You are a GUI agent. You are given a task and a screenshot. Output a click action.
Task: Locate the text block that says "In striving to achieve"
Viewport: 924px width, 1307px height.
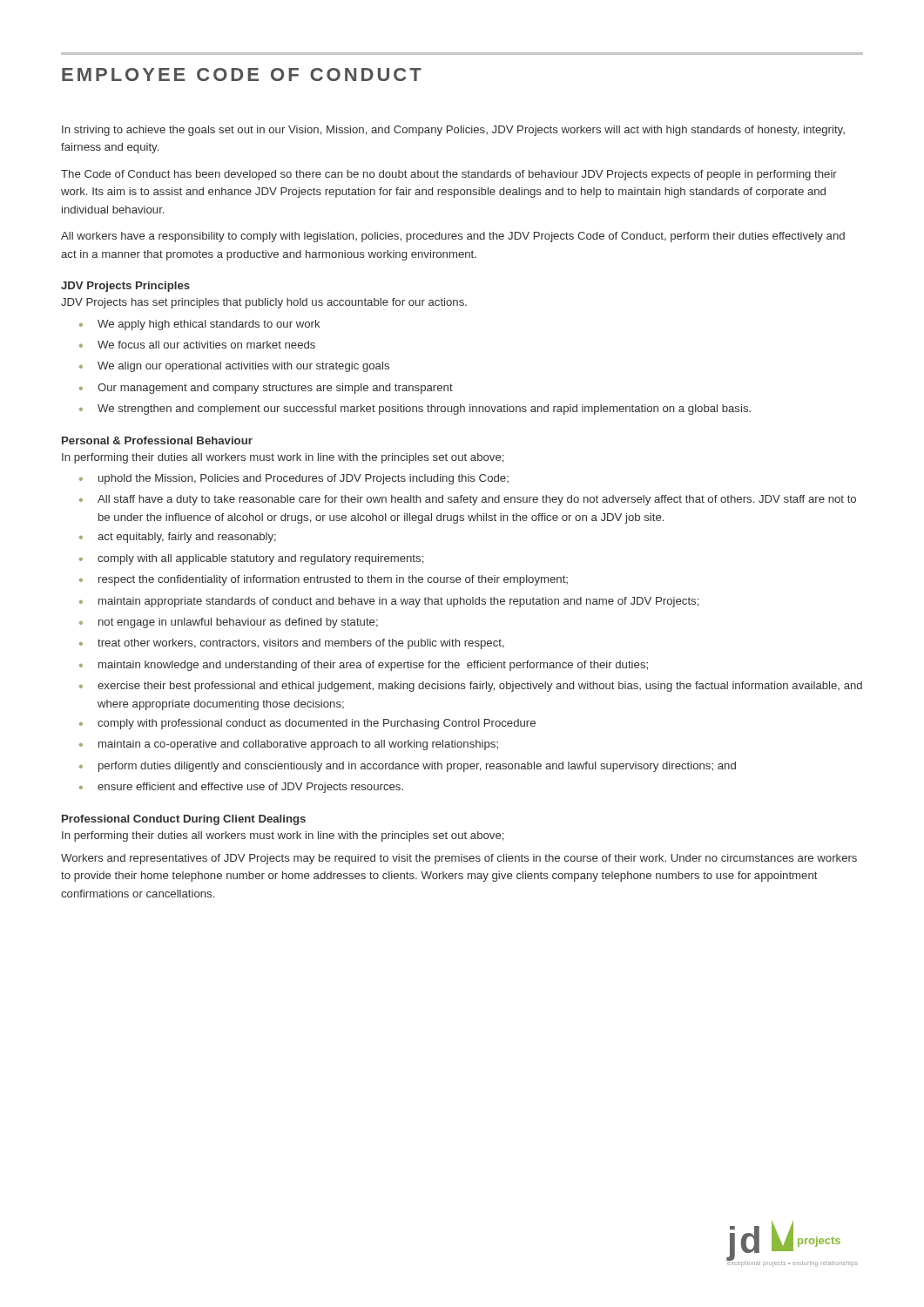pyautogui.click(x=453, y=138)
